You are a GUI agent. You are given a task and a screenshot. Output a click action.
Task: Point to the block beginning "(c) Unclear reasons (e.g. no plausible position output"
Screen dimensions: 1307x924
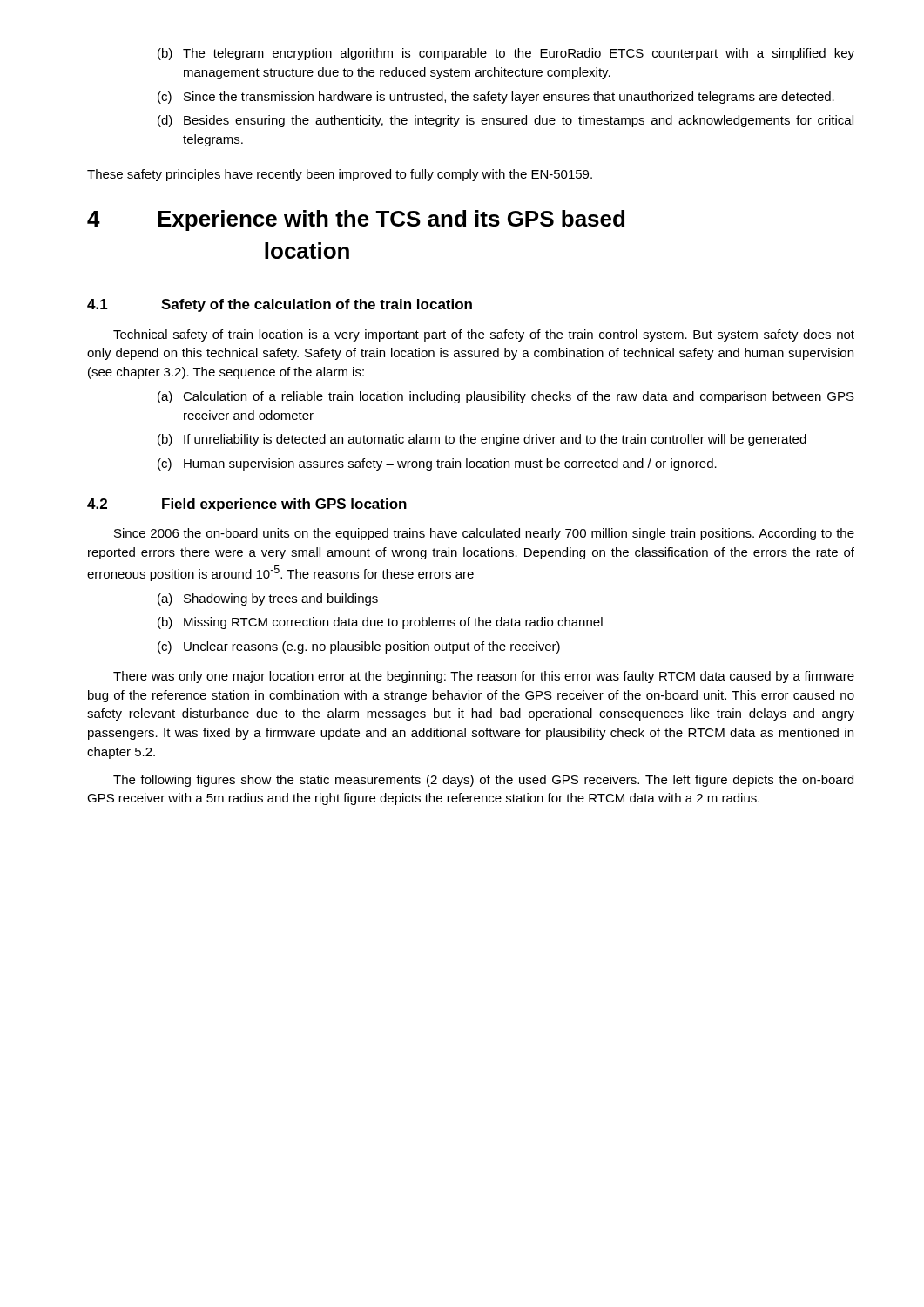click(506, 647)
